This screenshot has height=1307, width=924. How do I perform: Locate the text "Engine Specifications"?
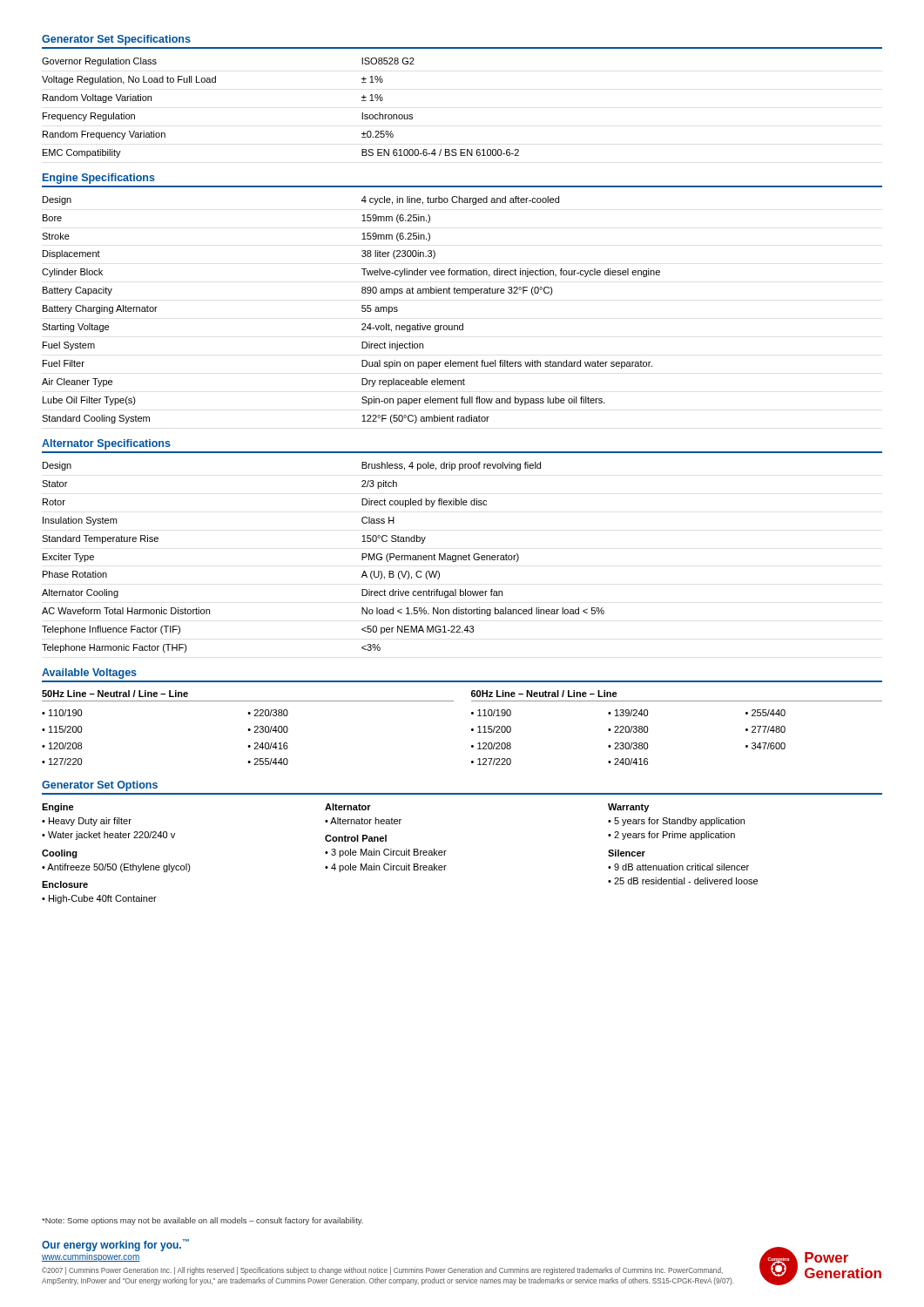click(x=98, y=177)
